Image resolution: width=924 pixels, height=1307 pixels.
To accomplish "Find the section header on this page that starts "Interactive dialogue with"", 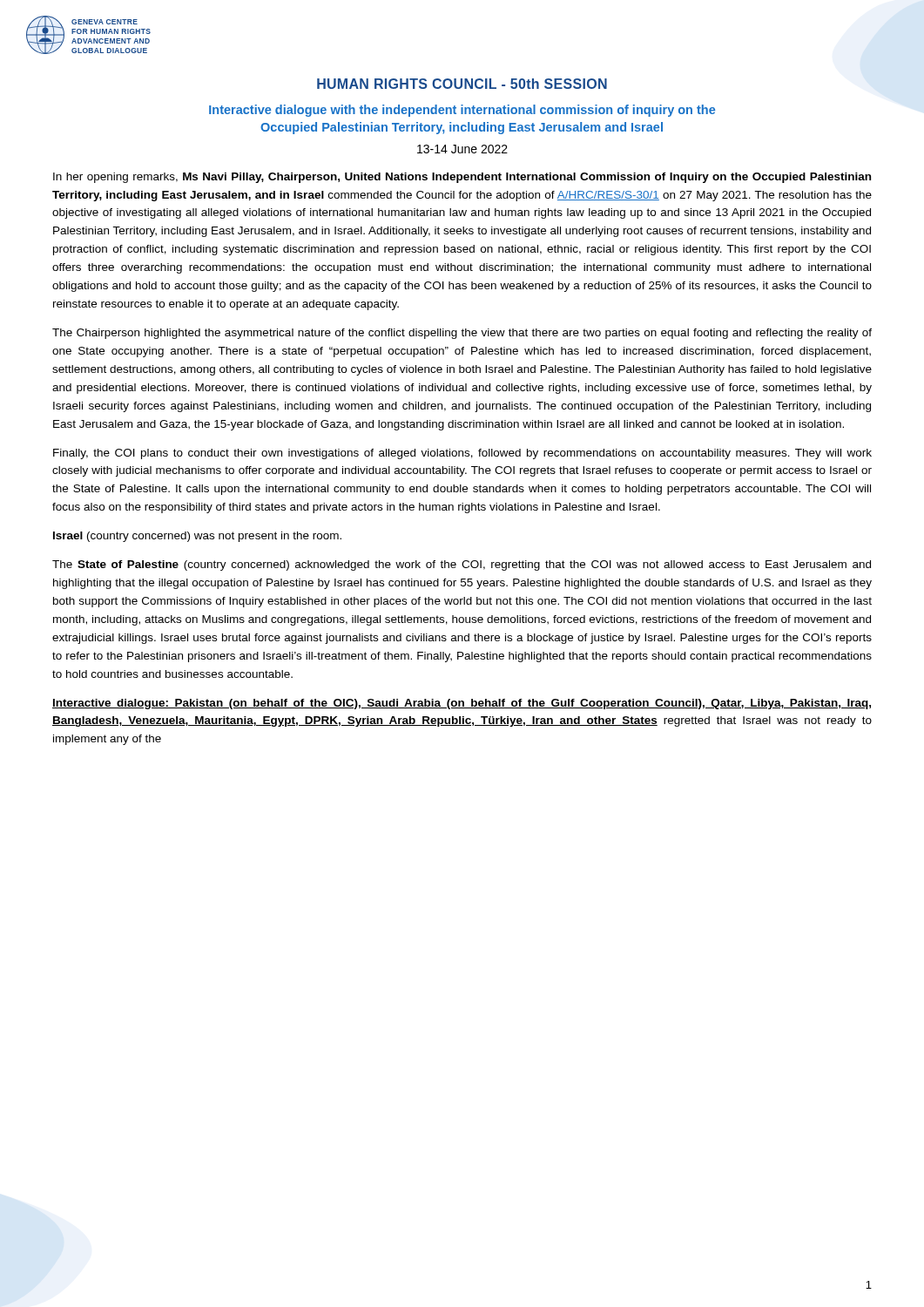I will 462,119.
